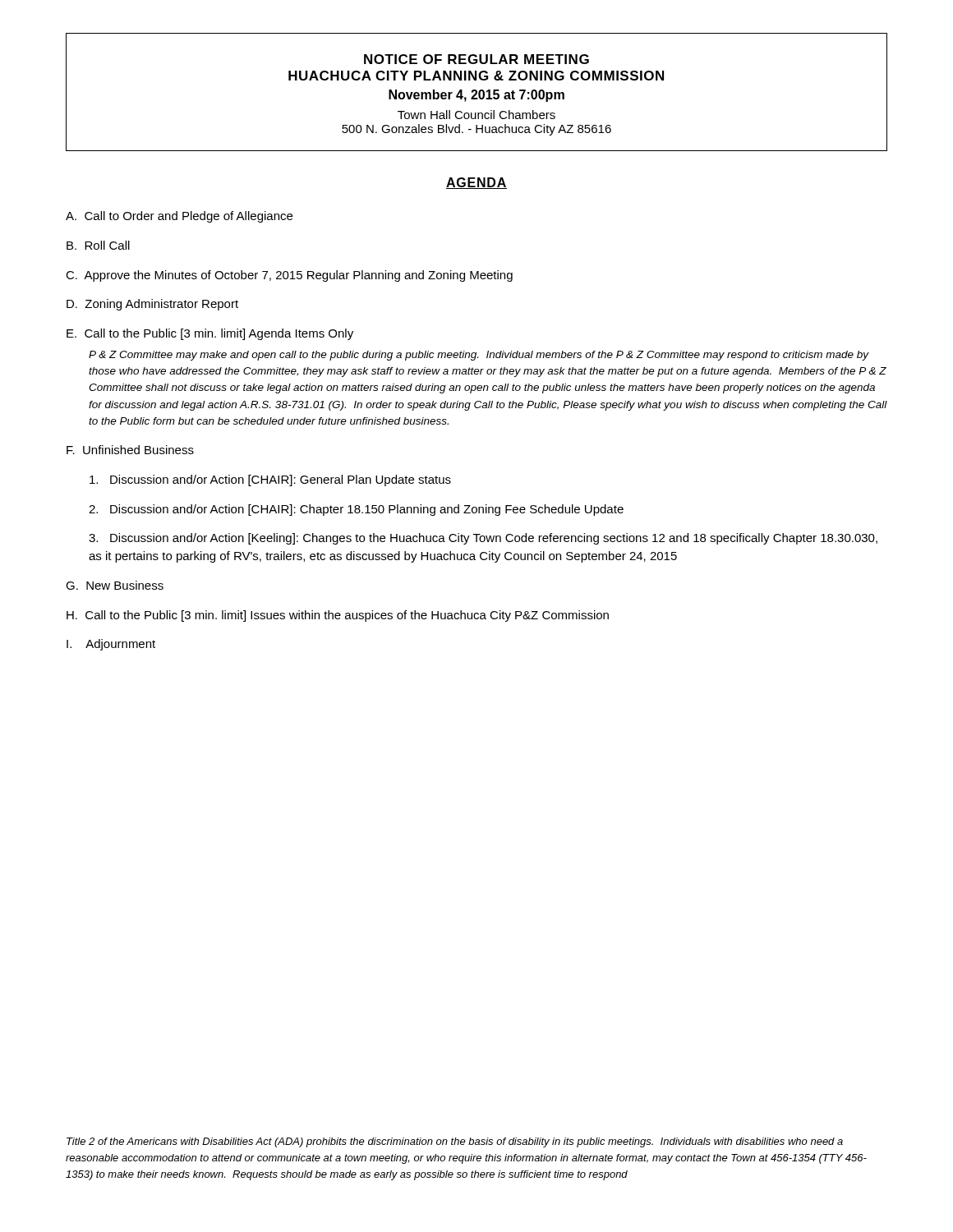Select the region starting "E. Call to the Public [3 min. limit]"
The image size is (953, 1232).
[x=476, y=378]
